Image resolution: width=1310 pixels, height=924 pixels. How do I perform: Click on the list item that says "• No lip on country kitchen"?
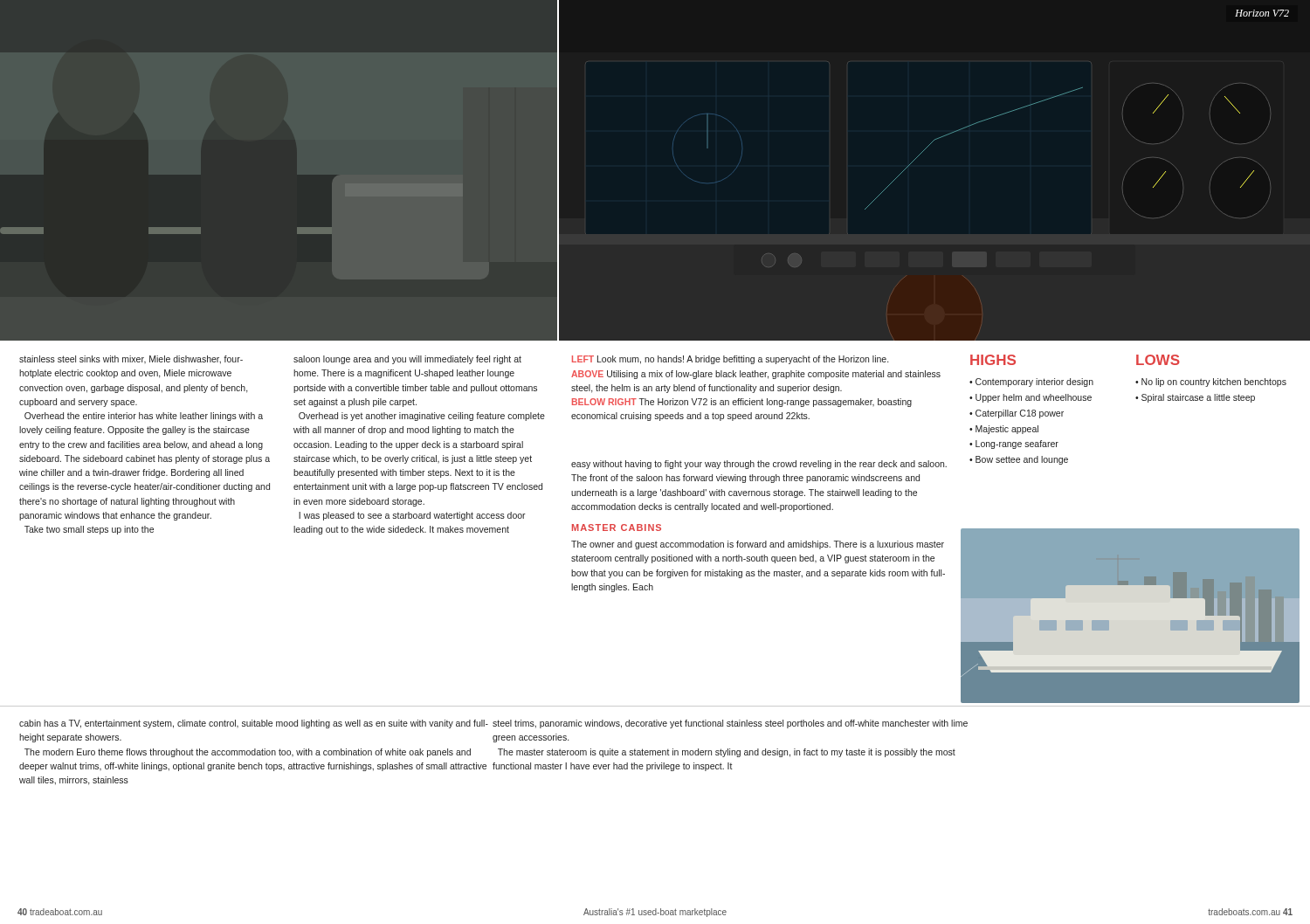[x=1211, y=382]
